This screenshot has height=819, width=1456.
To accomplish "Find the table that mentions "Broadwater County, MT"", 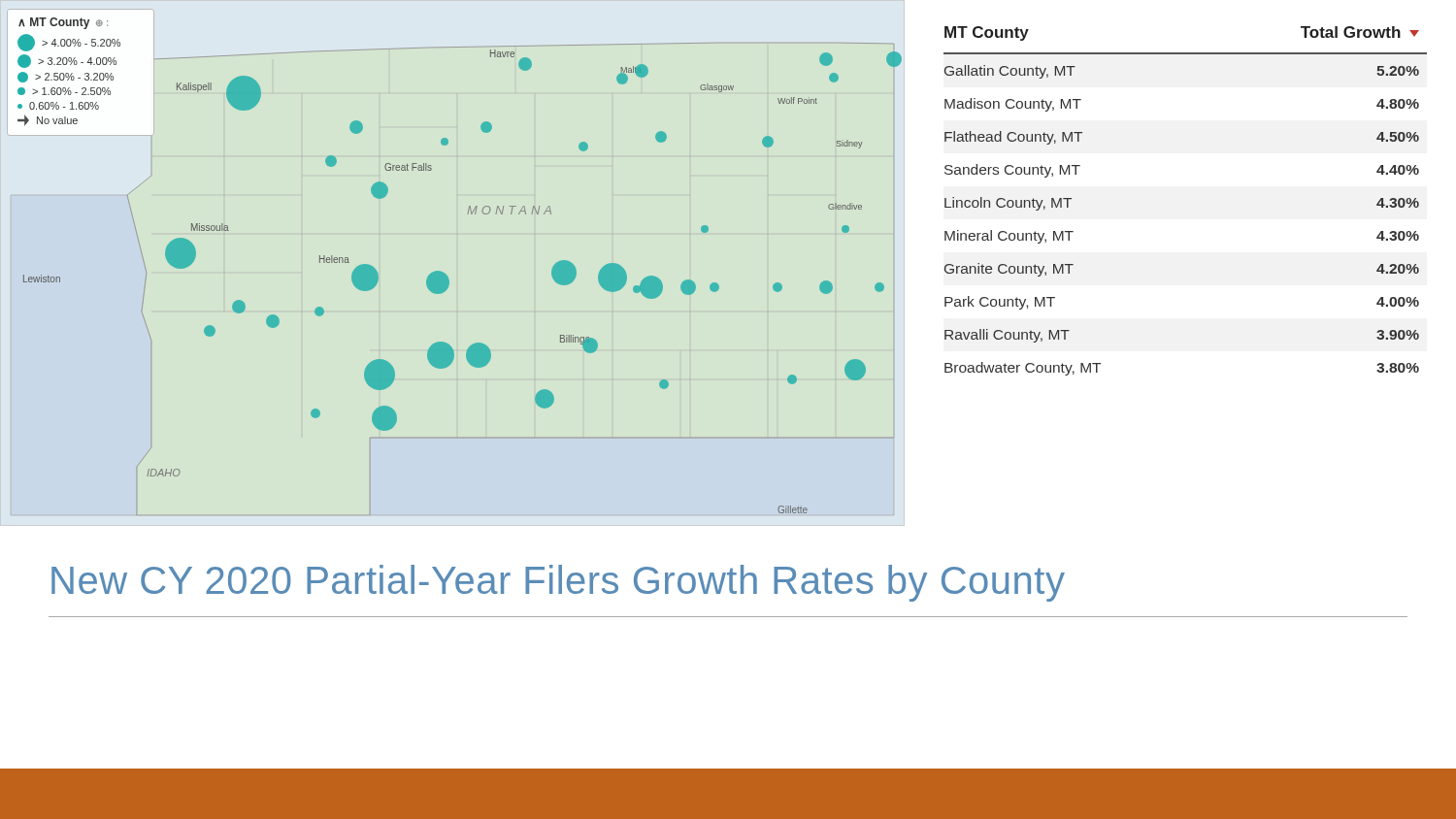I will click(1180, 264).
